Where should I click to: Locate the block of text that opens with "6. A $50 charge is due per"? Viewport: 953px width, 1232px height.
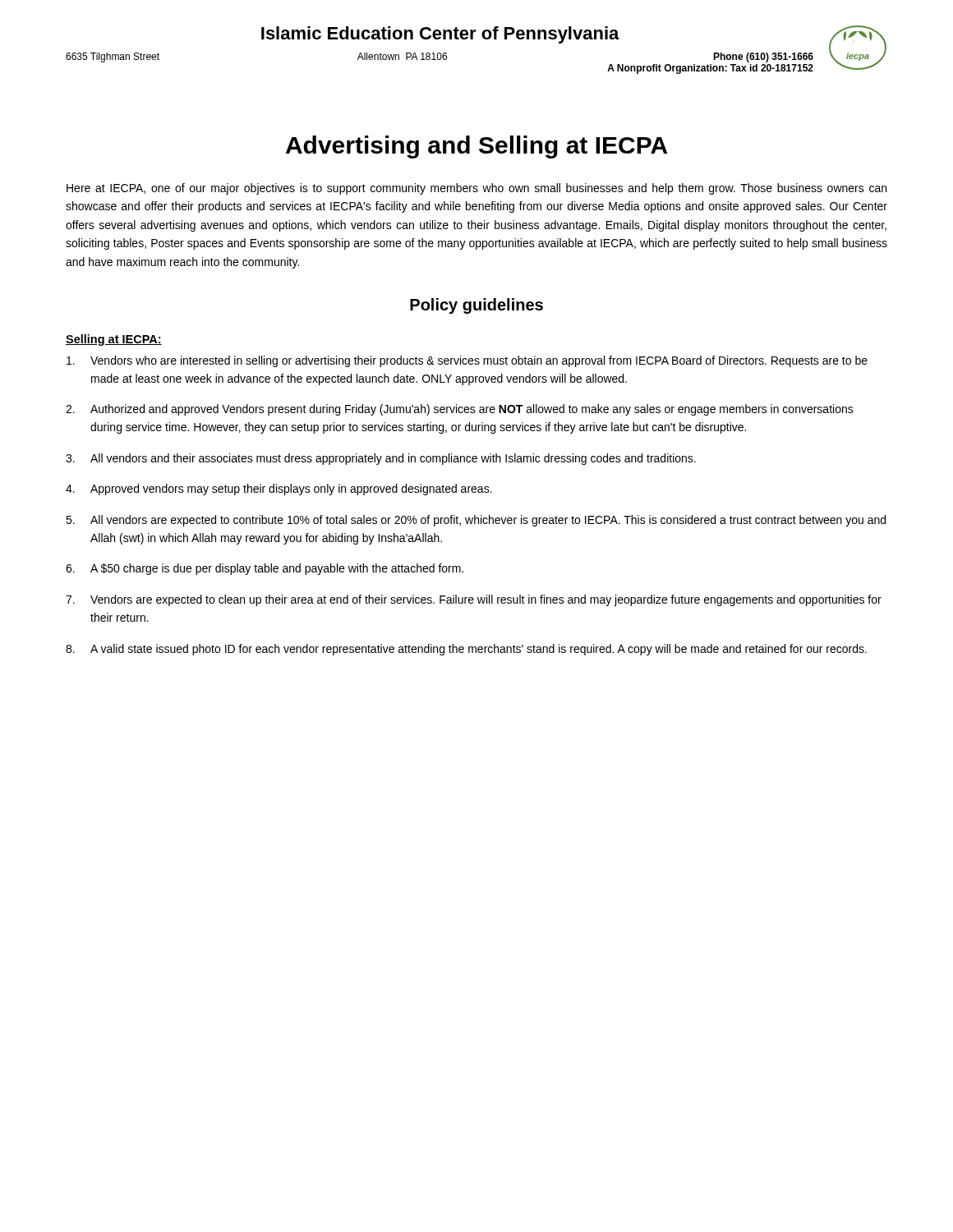point(265,569)
